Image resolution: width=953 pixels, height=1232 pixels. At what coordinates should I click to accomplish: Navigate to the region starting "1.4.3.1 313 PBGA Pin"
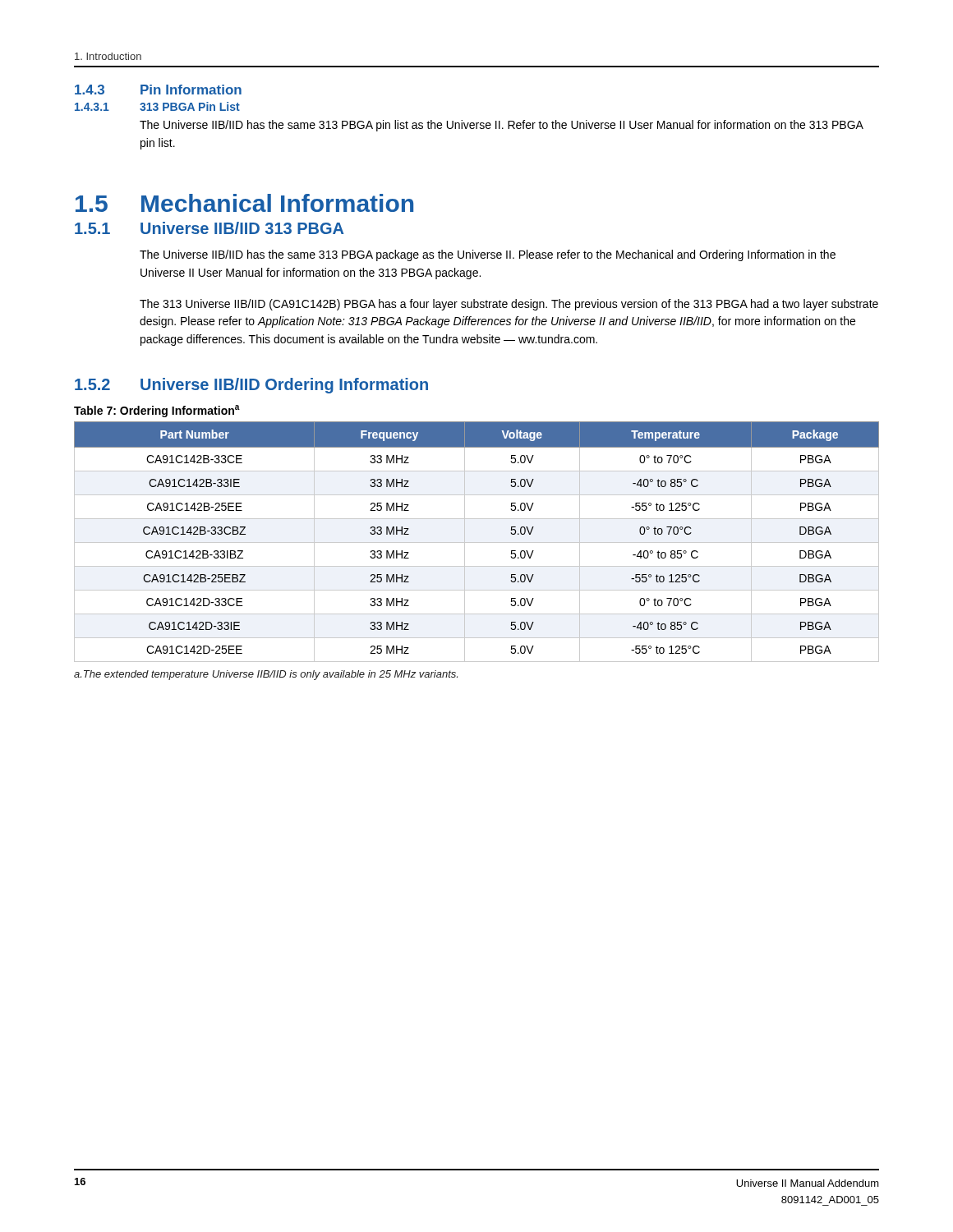coord(157,107)
